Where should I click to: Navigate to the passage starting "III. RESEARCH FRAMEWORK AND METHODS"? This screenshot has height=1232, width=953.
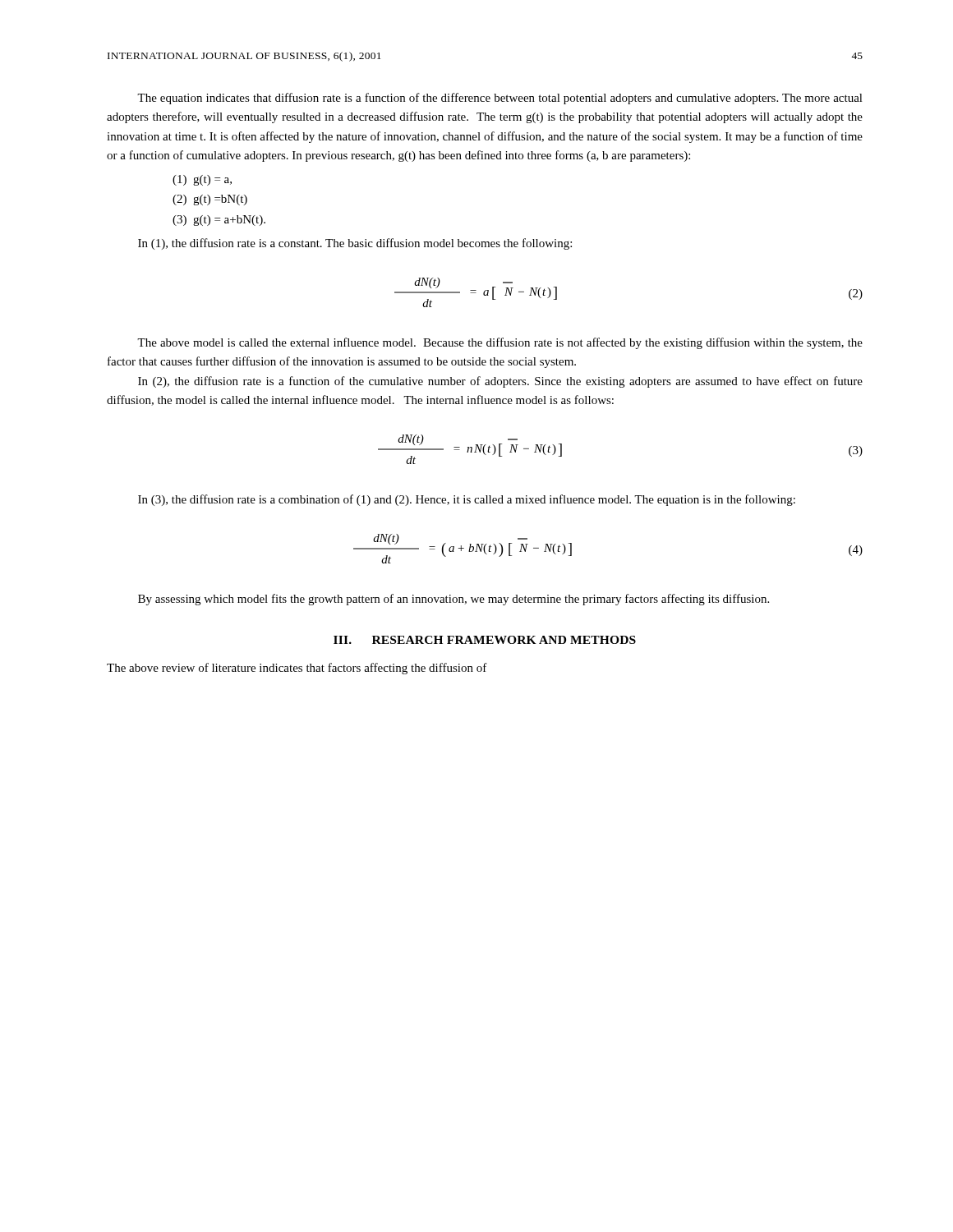coord(485,639)
